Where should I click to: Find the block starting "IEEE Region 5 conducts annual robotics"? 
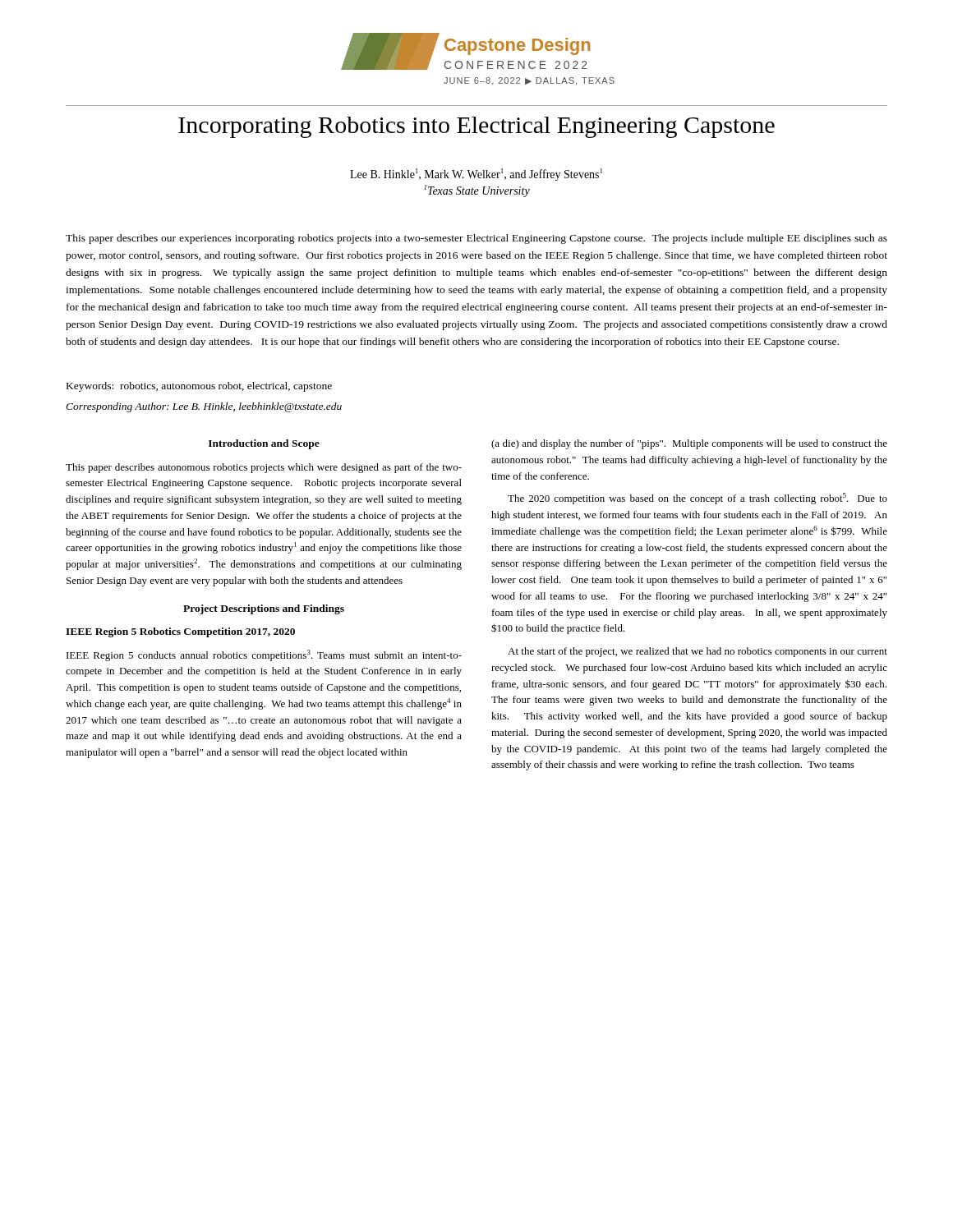pos(264,704)
